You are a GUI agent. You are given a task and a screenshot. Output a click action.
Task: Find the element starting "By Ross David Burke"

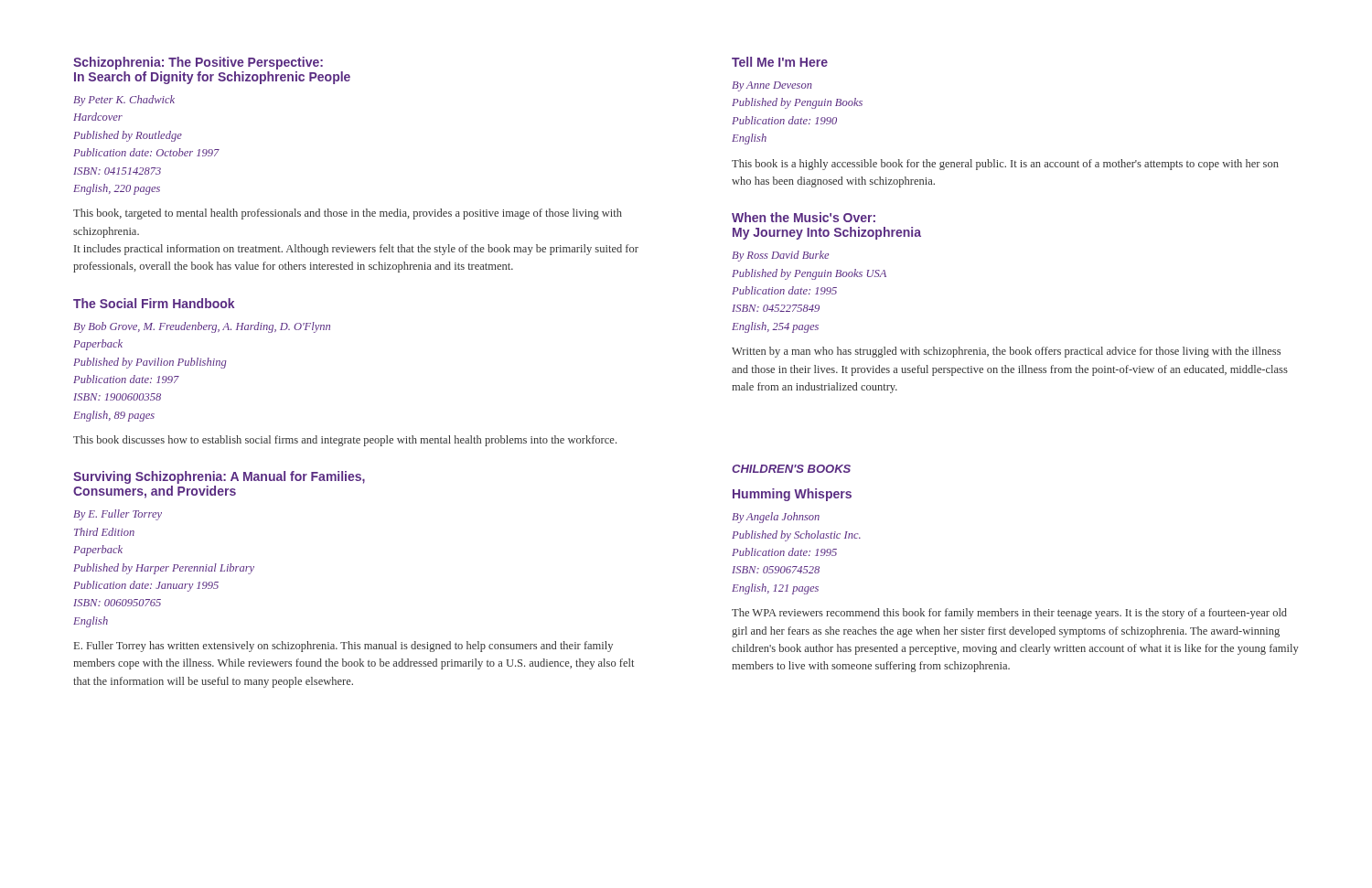pos(809,291)
